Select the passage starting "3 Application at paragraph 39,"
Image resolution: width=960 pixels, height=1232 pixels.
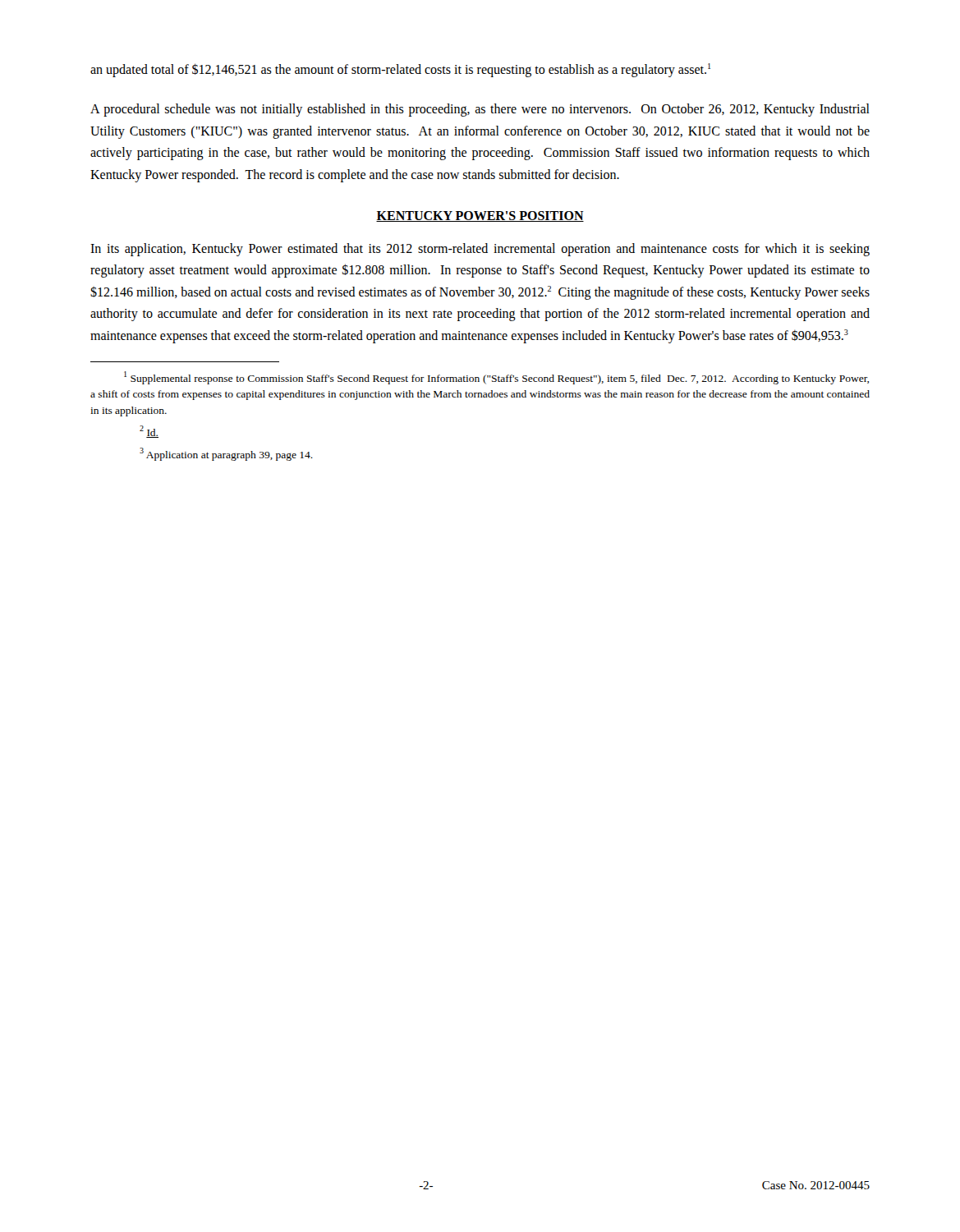pyautogui.click(x=226, y=453)
